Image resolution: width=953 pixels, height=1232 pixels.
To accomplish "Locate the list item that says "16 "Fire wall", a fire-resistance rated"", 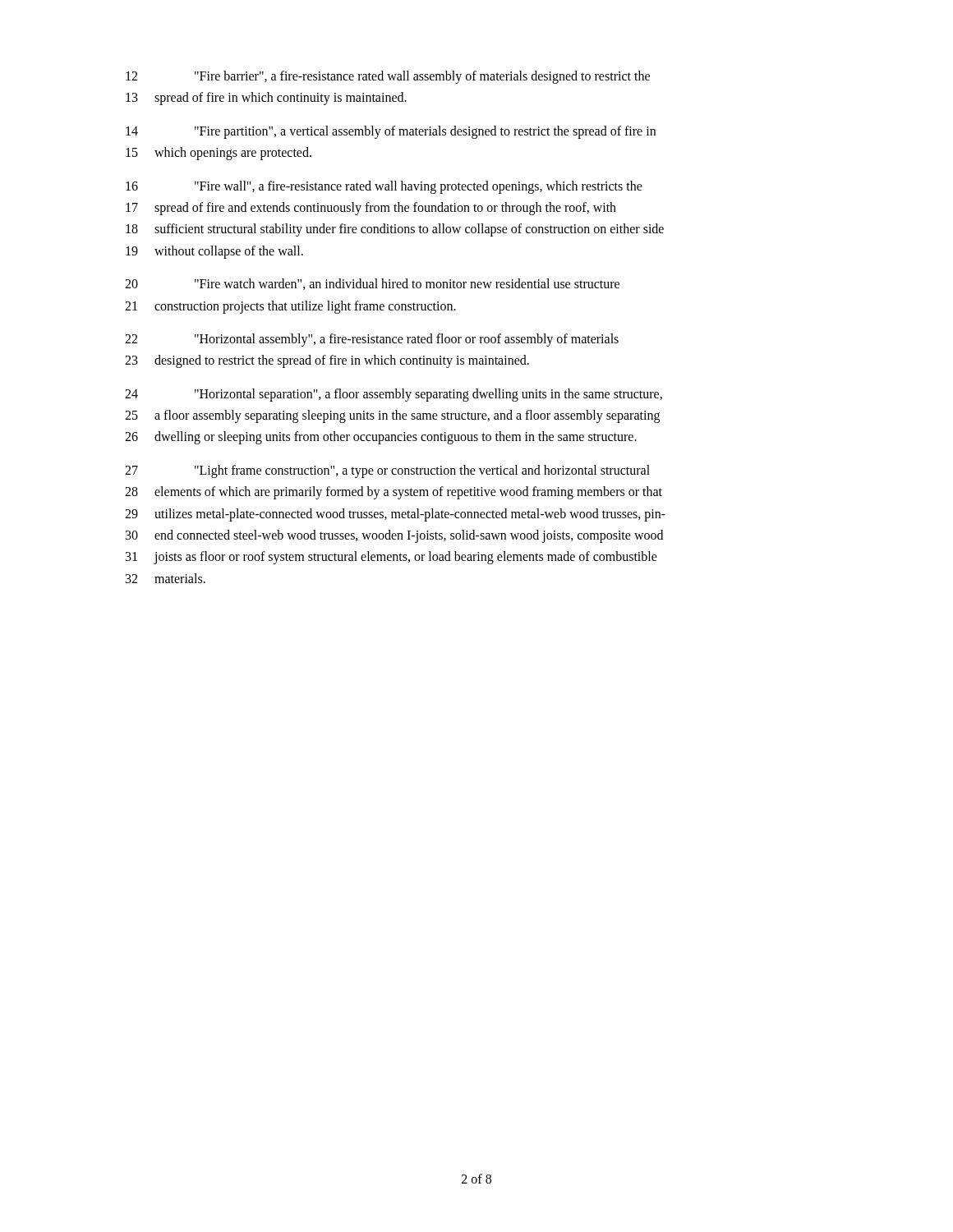I will click(460, 219).
